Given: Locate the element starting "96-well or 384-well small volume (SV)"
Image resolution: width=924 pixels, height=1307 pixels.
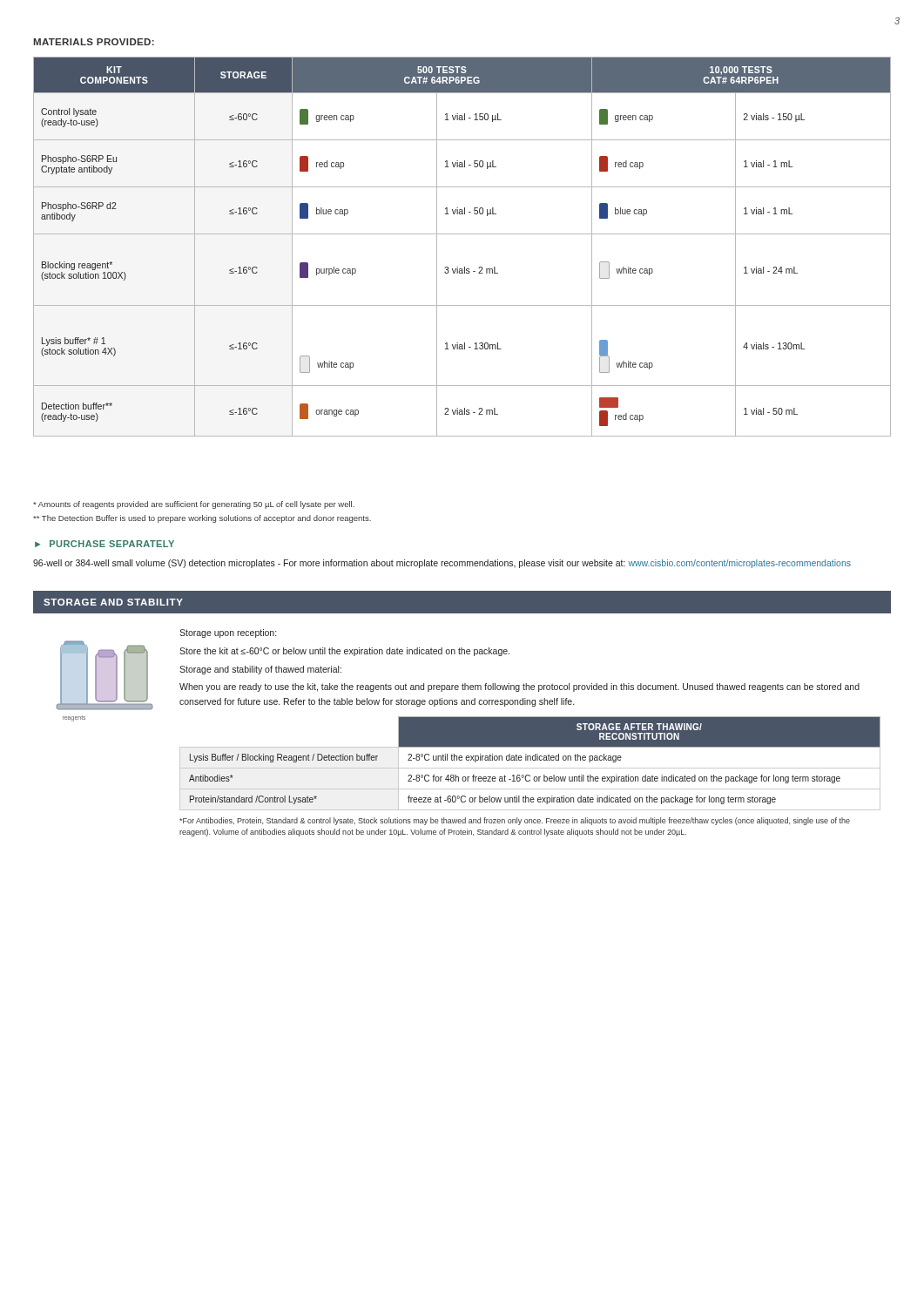Looking at the screenshot, I should [442, 563].
